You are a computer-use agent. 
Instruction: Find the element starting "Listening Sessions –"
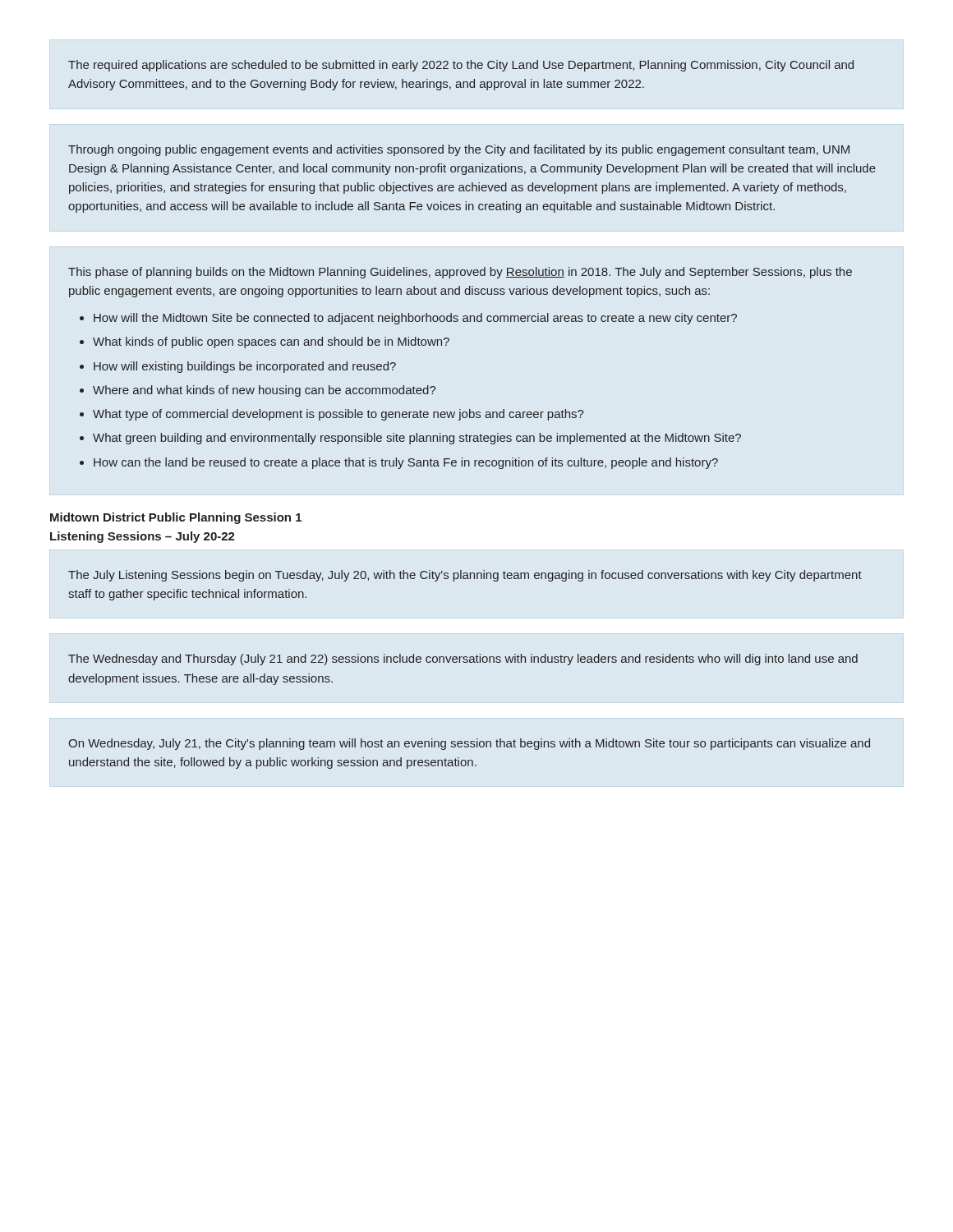point(142,536)
